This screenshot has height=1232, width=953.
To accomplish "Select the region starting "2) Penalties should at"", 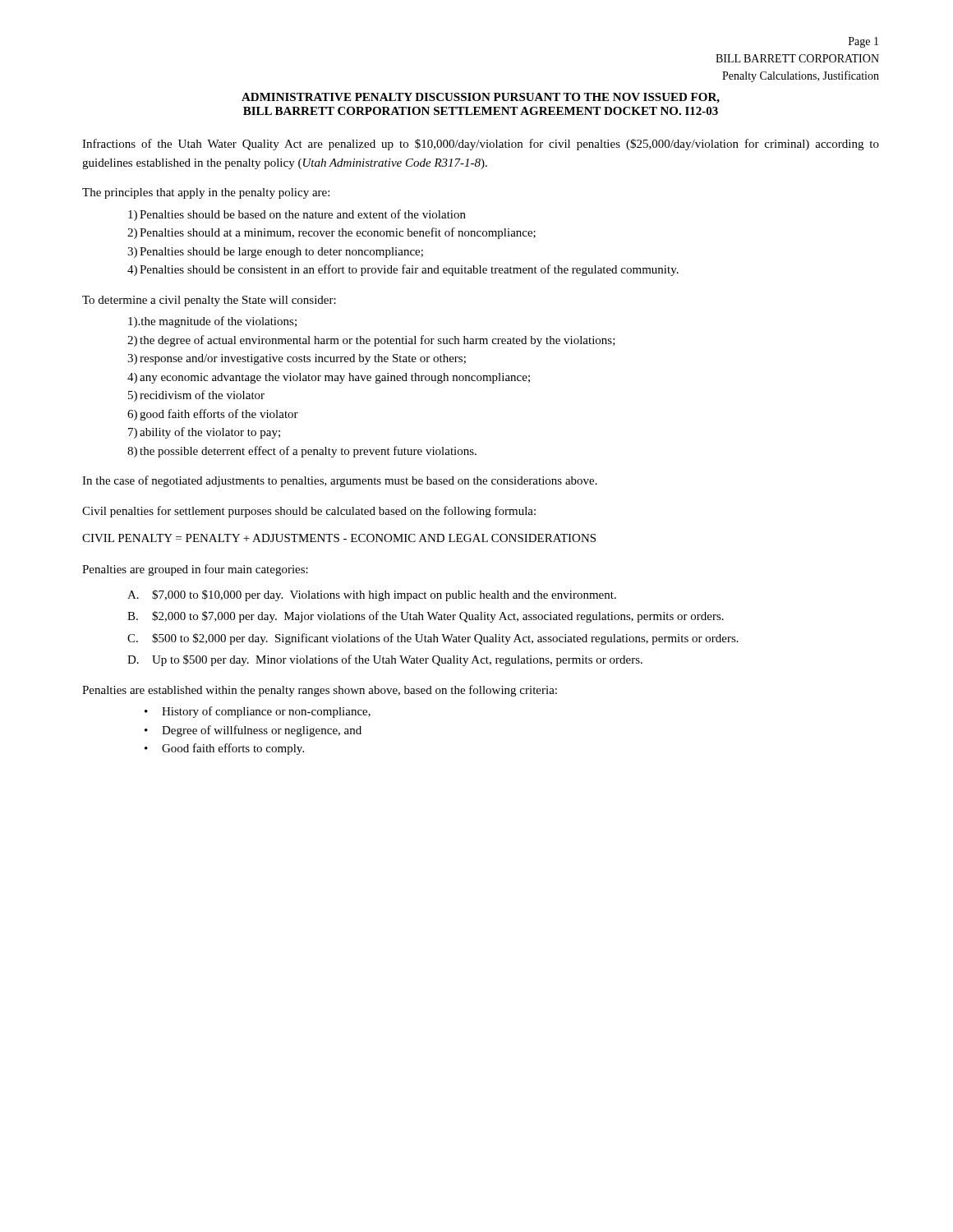I will point(481,233).
